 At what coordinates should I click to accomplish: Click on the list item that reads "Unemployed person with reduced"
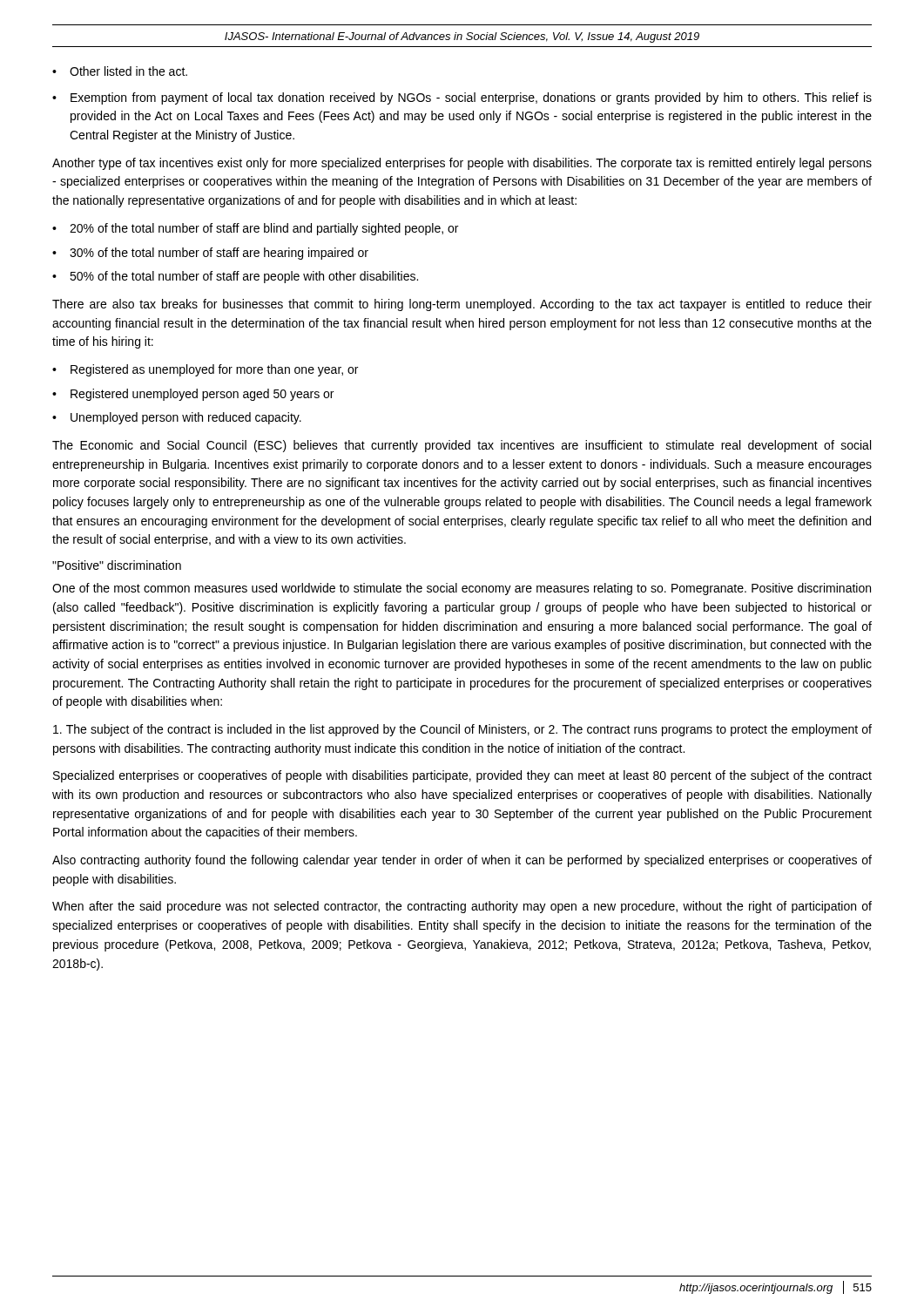coord(186,418)
